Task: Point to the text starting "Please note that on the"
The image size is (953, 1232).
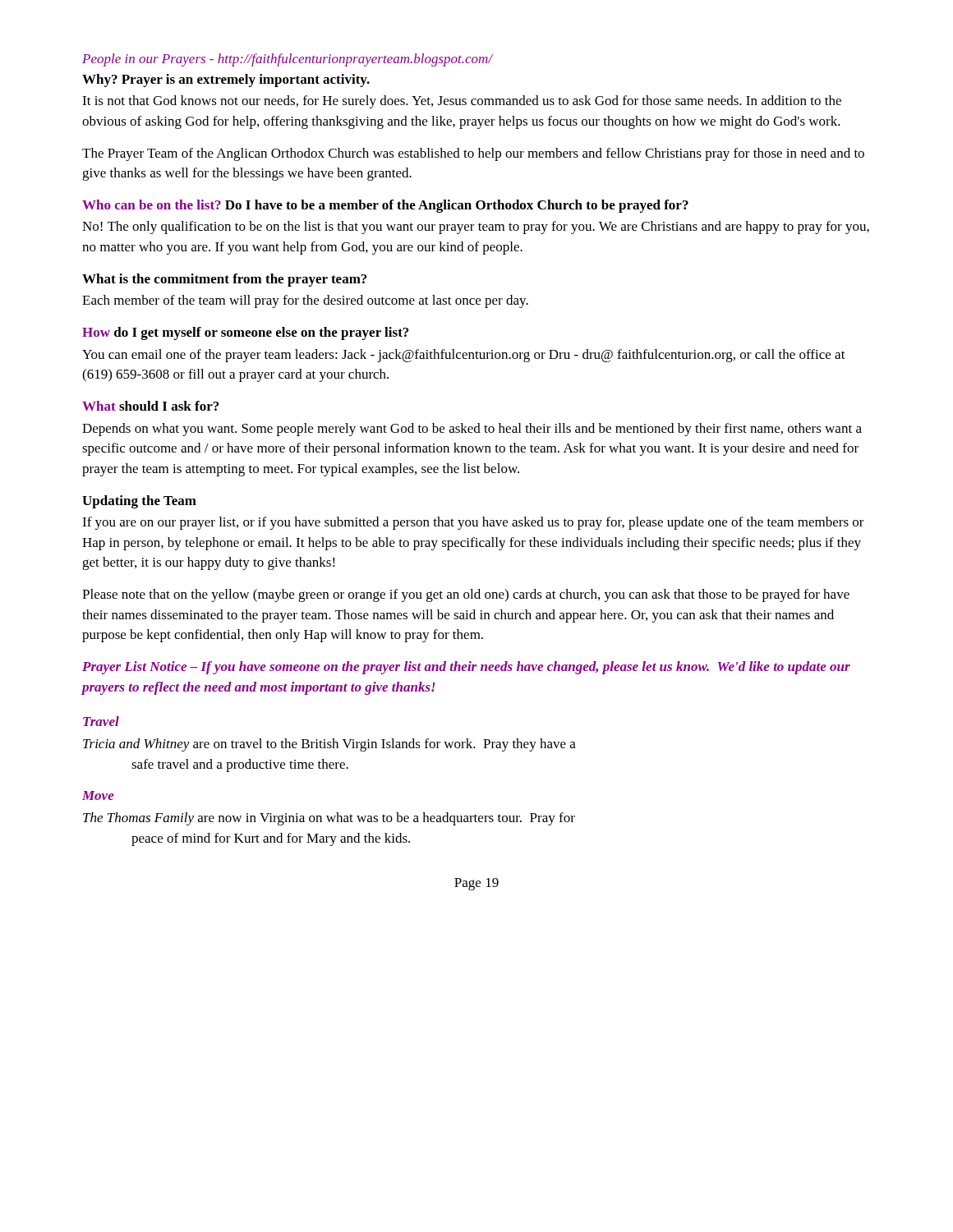Action: click(476, 615)
